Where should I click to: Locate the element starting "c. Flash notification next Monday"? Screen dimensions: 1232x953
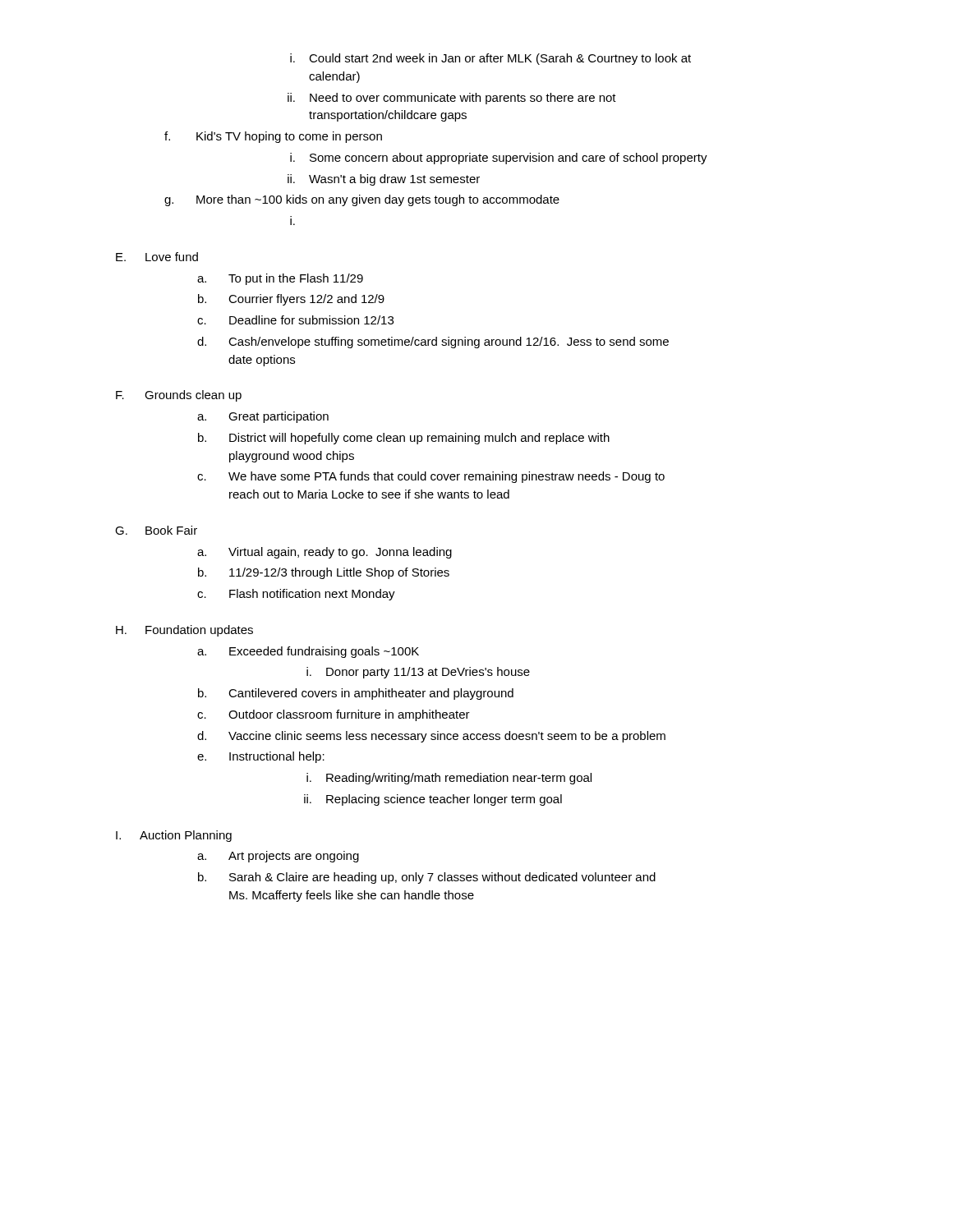[296, 594]
